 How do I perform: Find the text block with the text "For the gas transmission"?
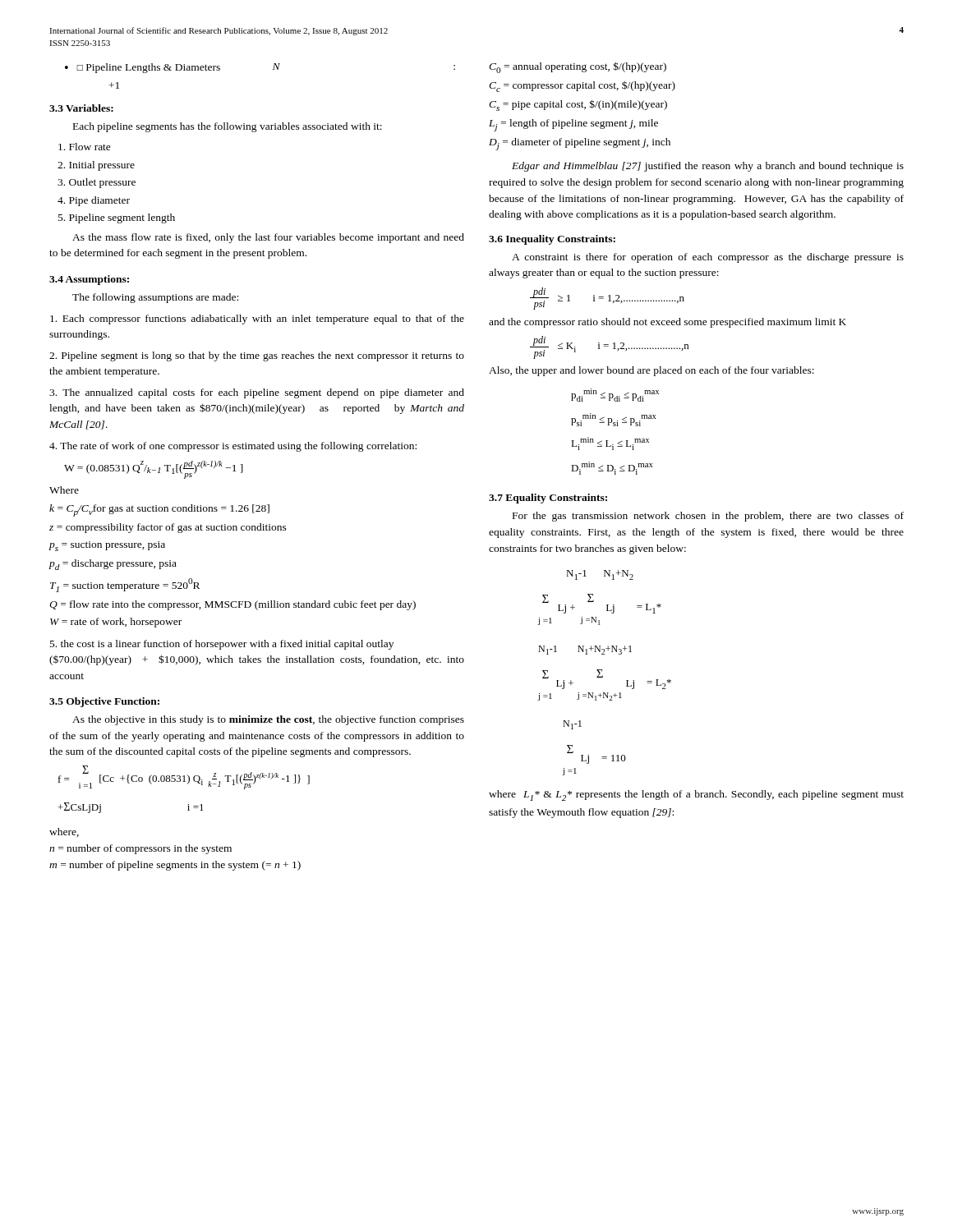[696, 532]
